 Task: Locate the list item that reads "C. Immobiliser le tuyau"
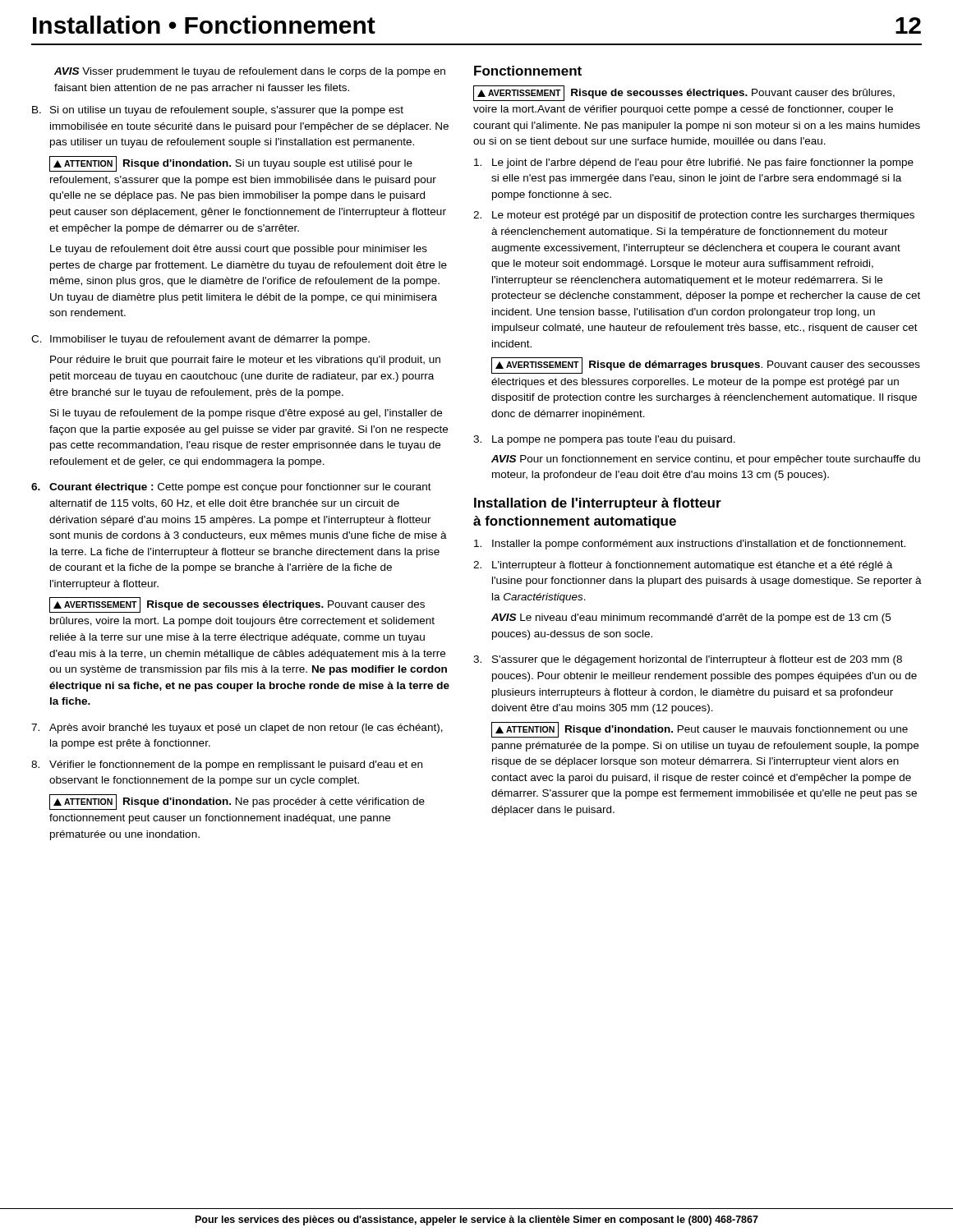pyautogui.click(x=241, y=403)
